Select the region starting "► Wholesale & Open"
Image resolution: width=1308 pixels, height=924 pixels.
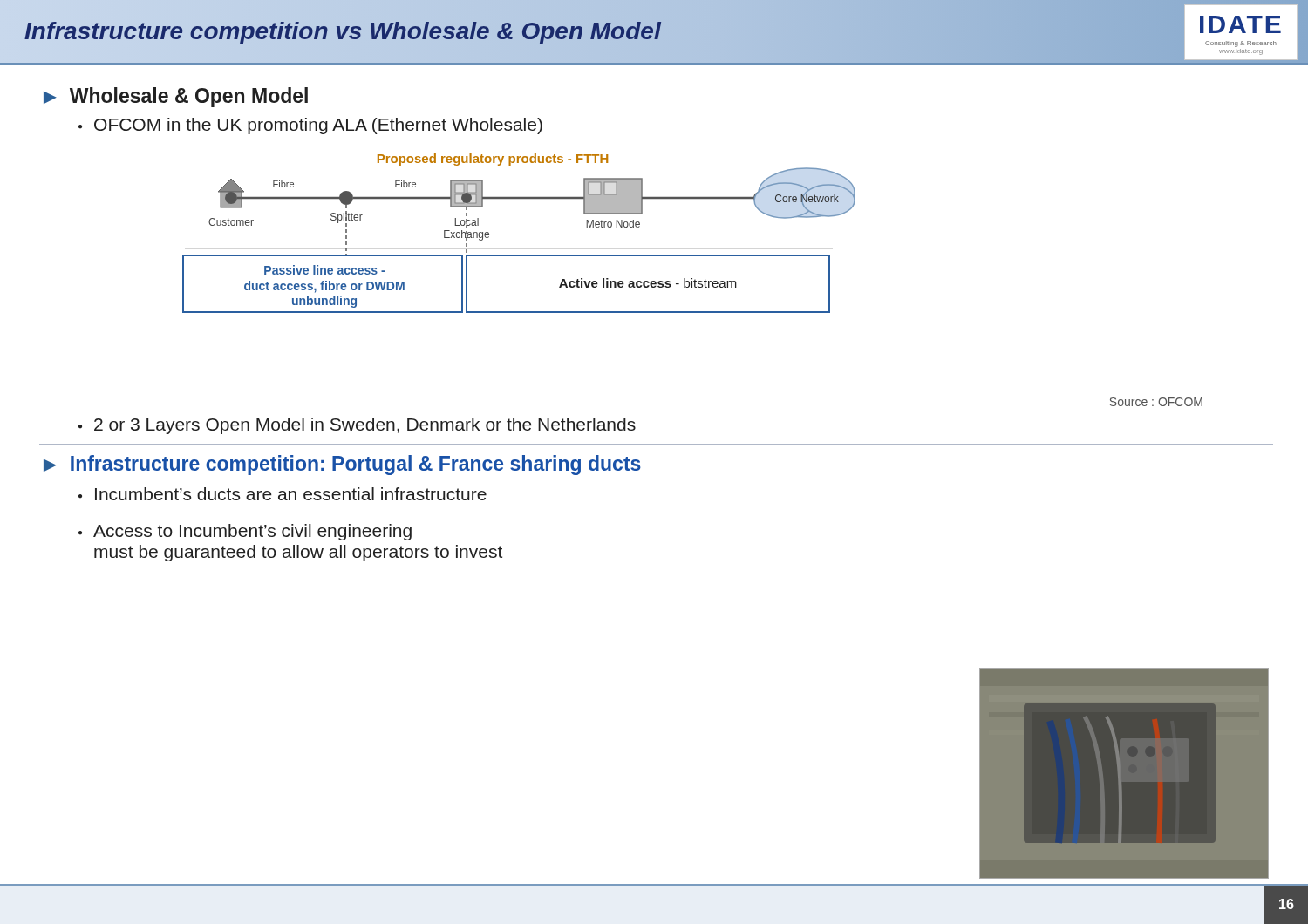[174, 96]
